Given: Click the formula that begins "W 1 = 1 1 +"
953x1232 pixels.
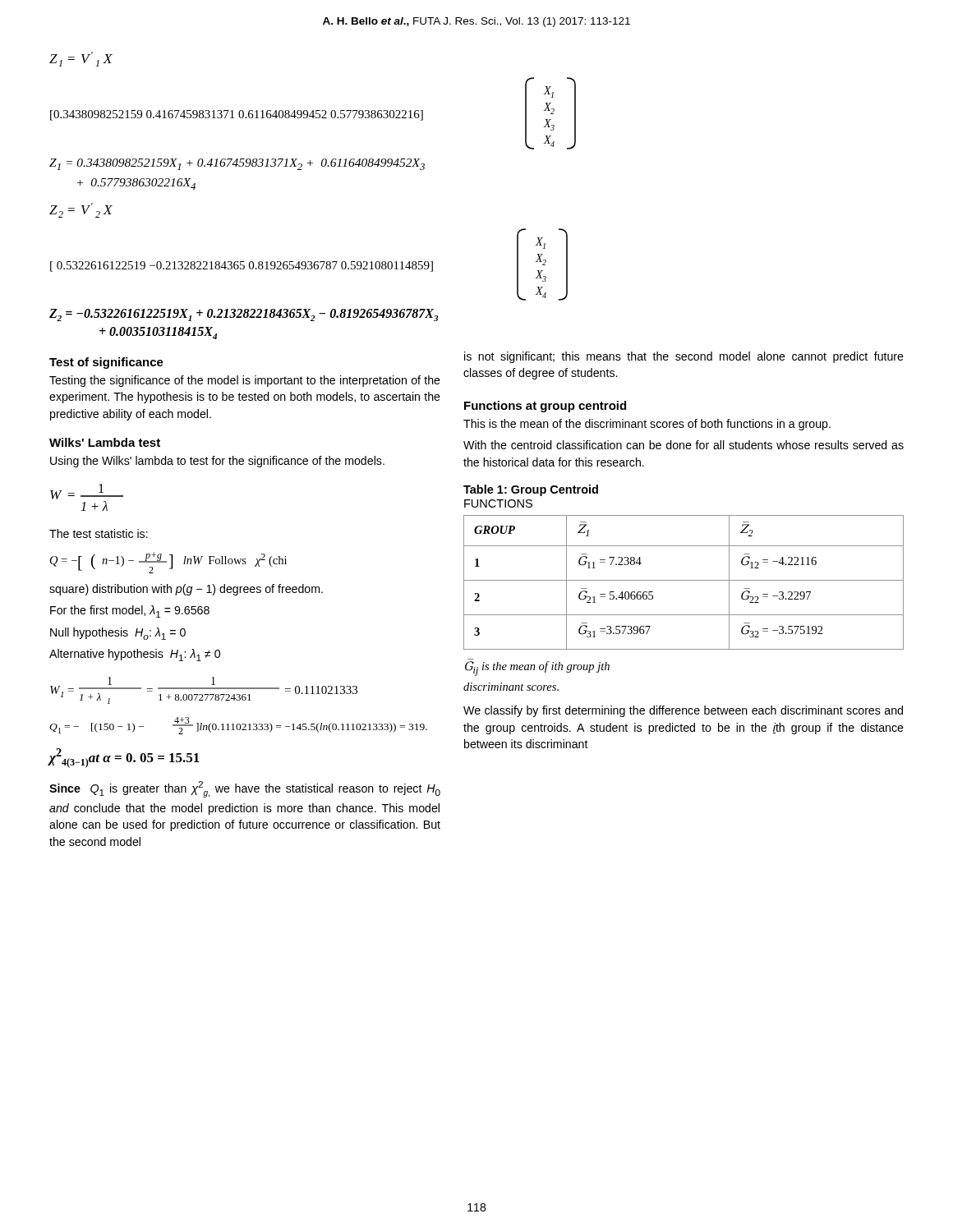Looking at the screenshot, I should click(x=238, y=688).
